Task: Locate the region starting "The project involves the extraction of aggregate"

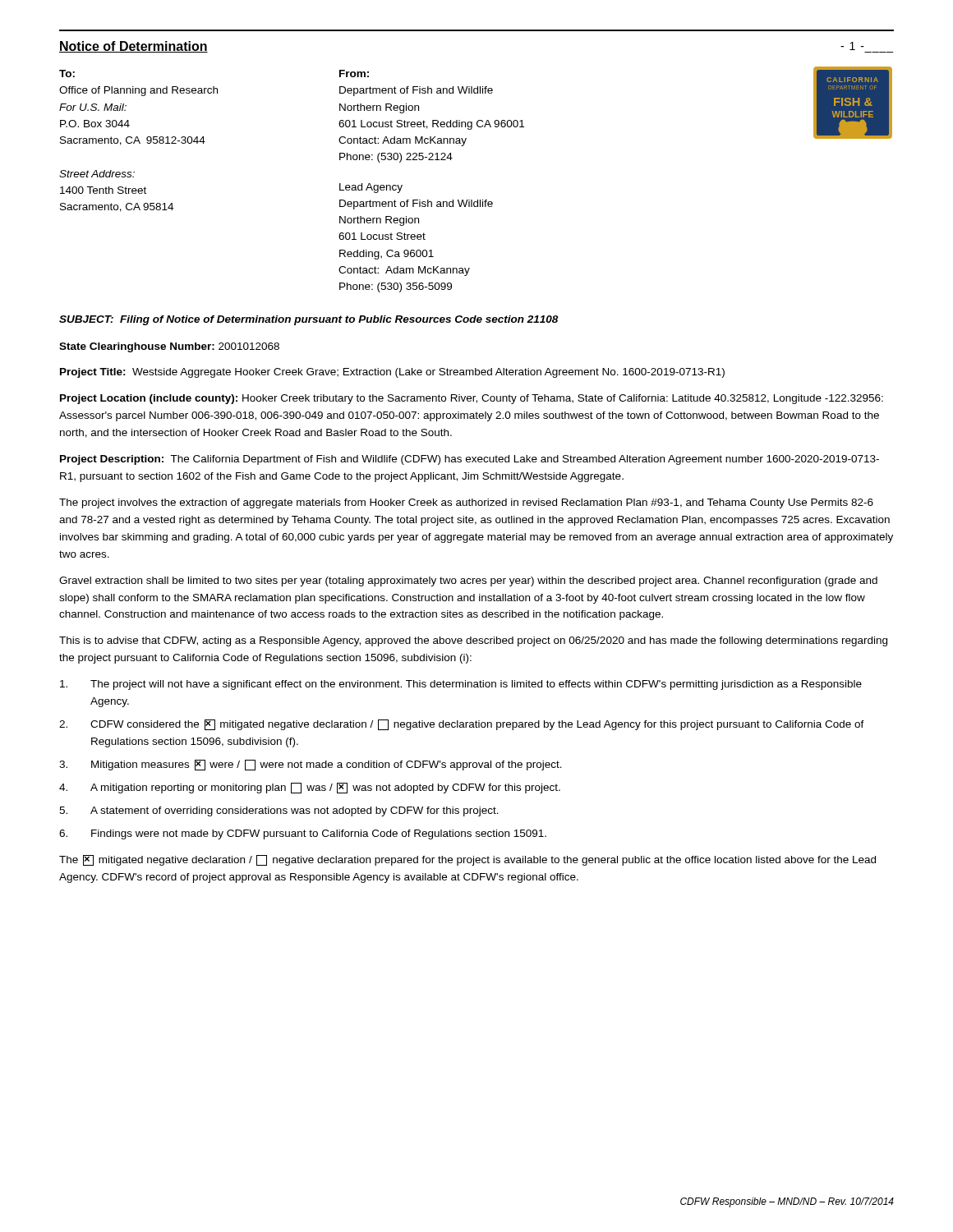Action: tap(476, 528)
